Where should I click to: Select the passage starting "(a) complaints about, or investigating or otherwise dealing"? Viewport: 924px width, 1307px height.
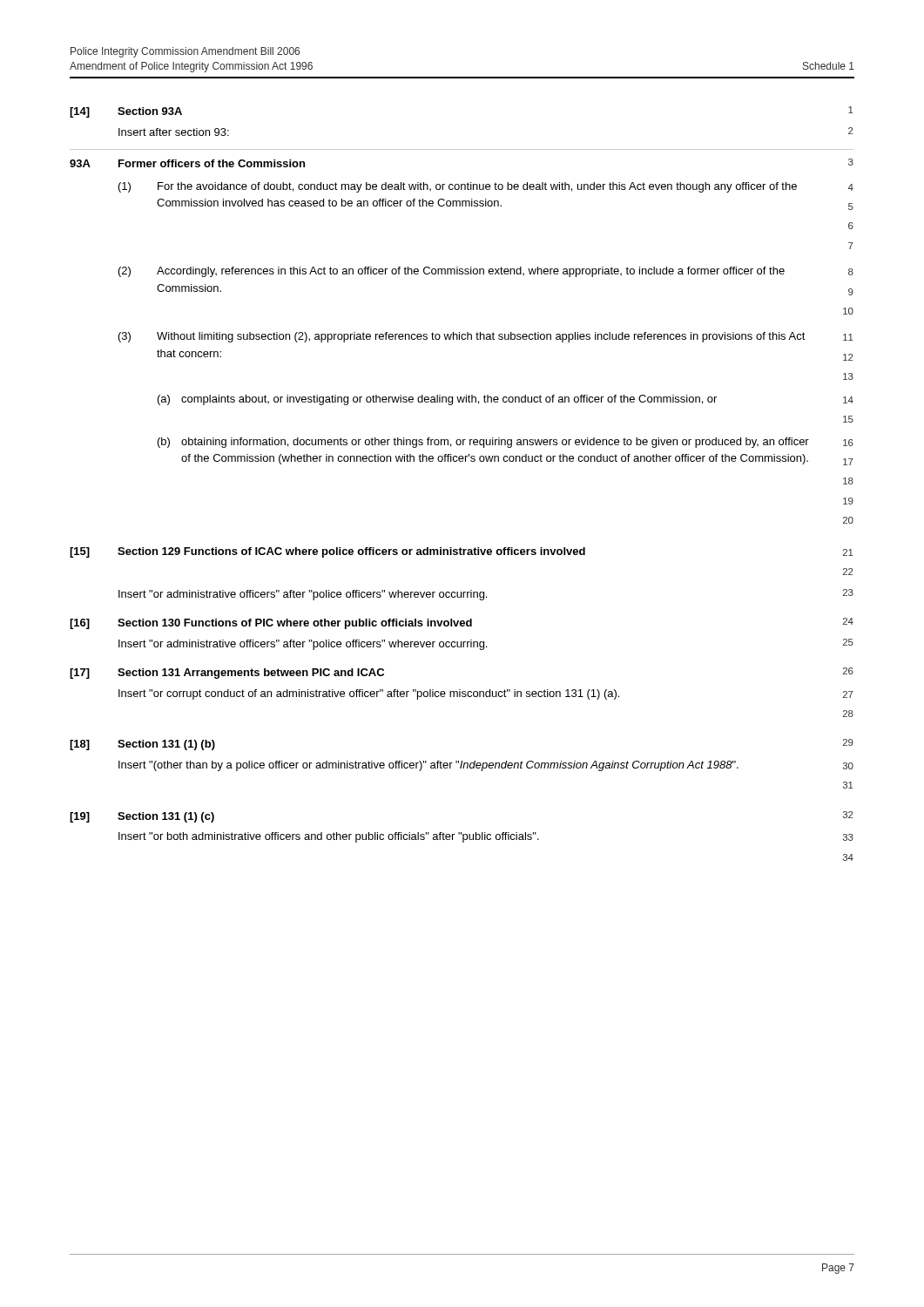462,410
